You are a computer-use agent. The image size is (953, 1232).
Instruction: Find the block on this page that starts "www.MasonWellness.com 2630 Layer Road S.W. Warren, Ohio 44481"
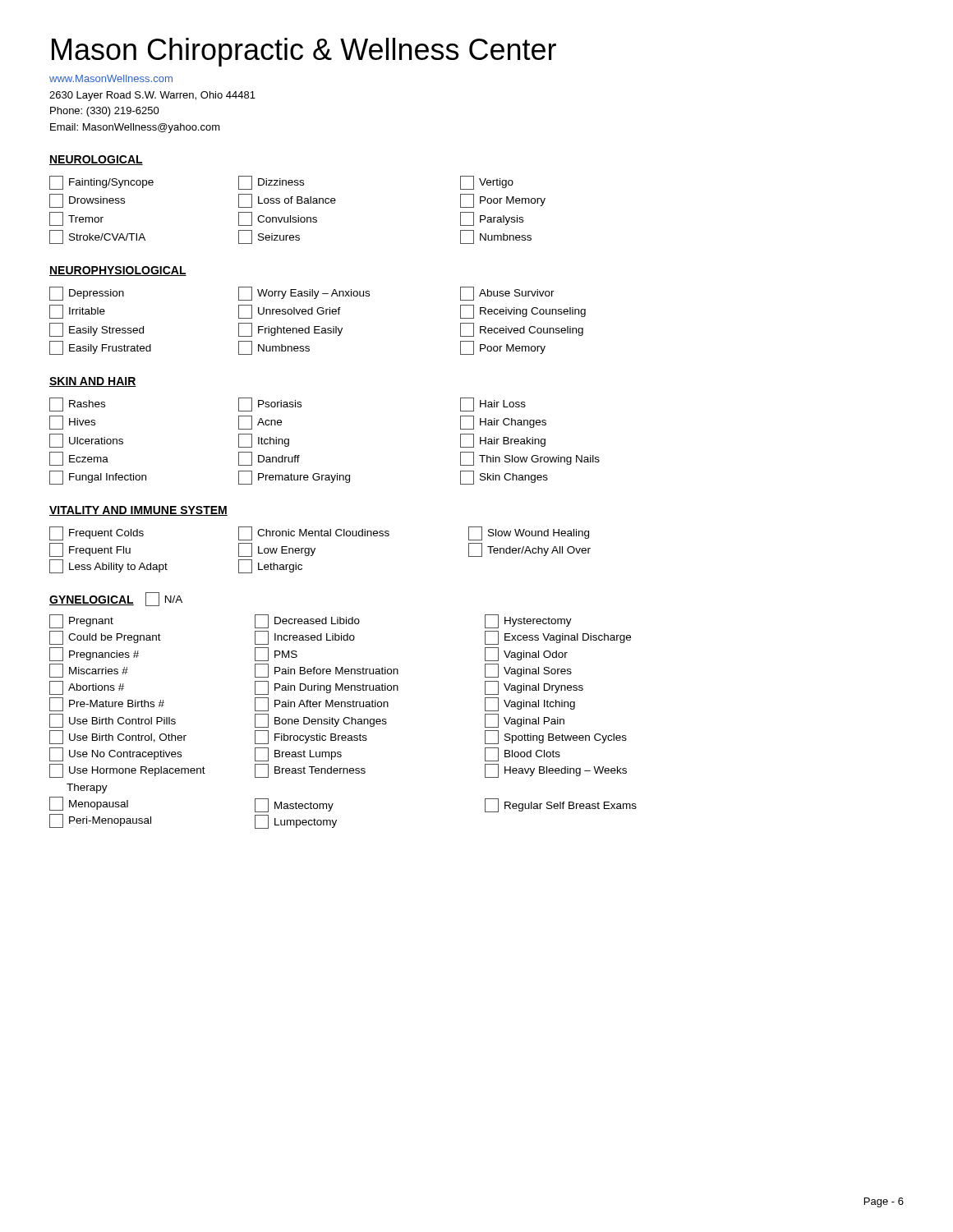tap(111, 78)
